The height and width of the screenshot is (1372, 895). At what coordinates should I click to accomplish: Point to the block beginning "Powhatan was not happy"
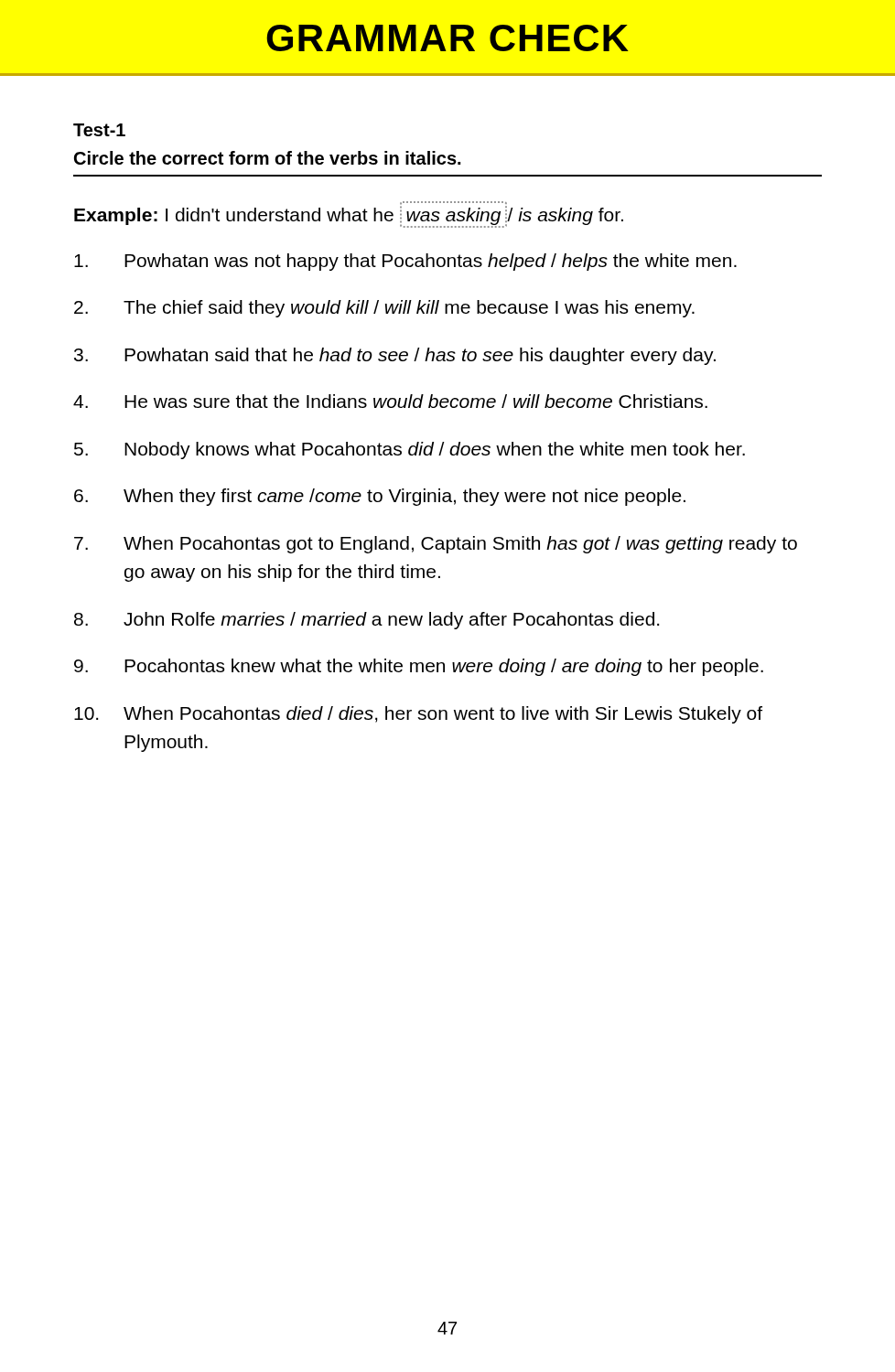(448, 260)
